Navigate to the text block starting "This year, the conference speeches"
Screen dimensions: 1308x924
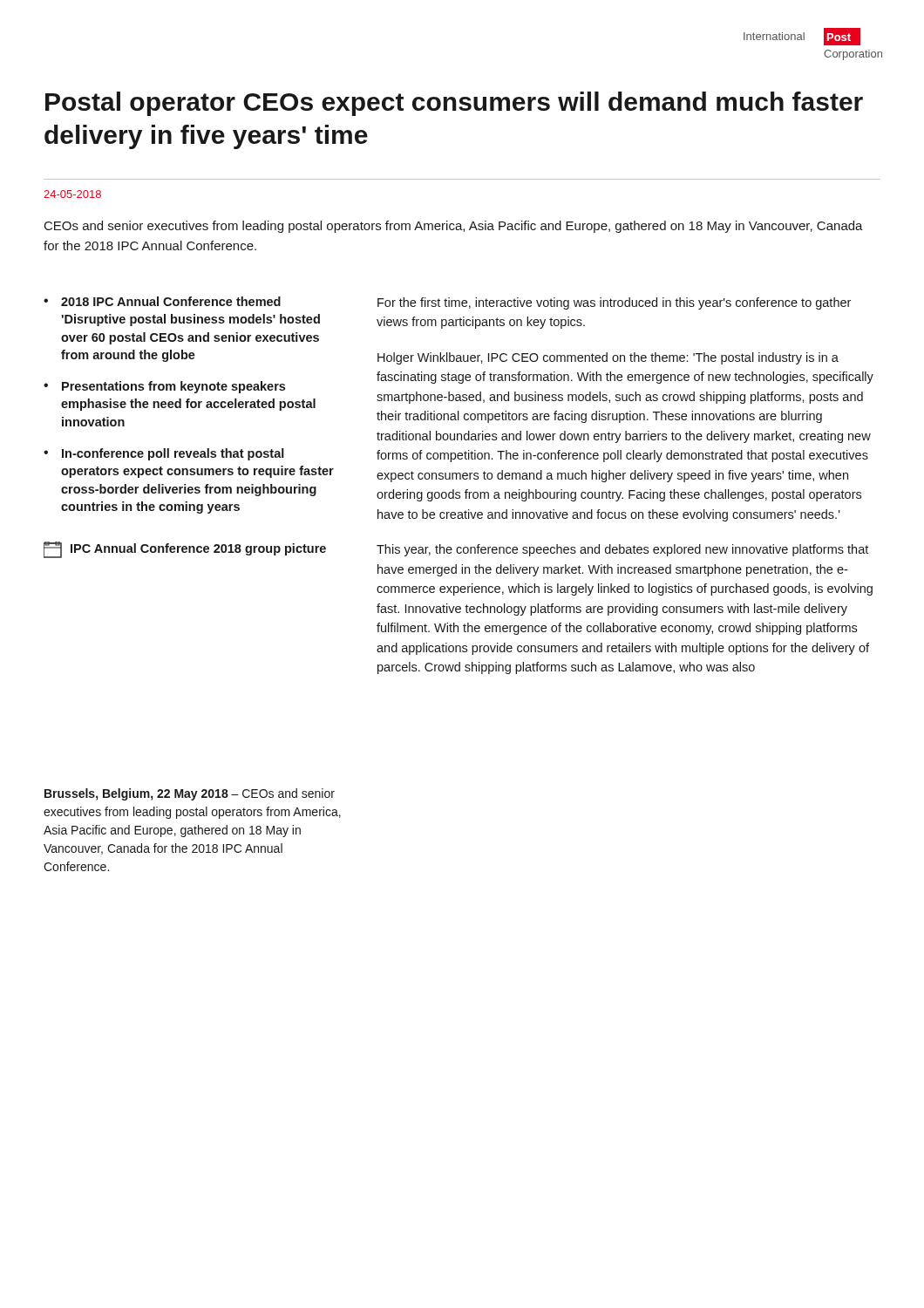tap(628, 608)
